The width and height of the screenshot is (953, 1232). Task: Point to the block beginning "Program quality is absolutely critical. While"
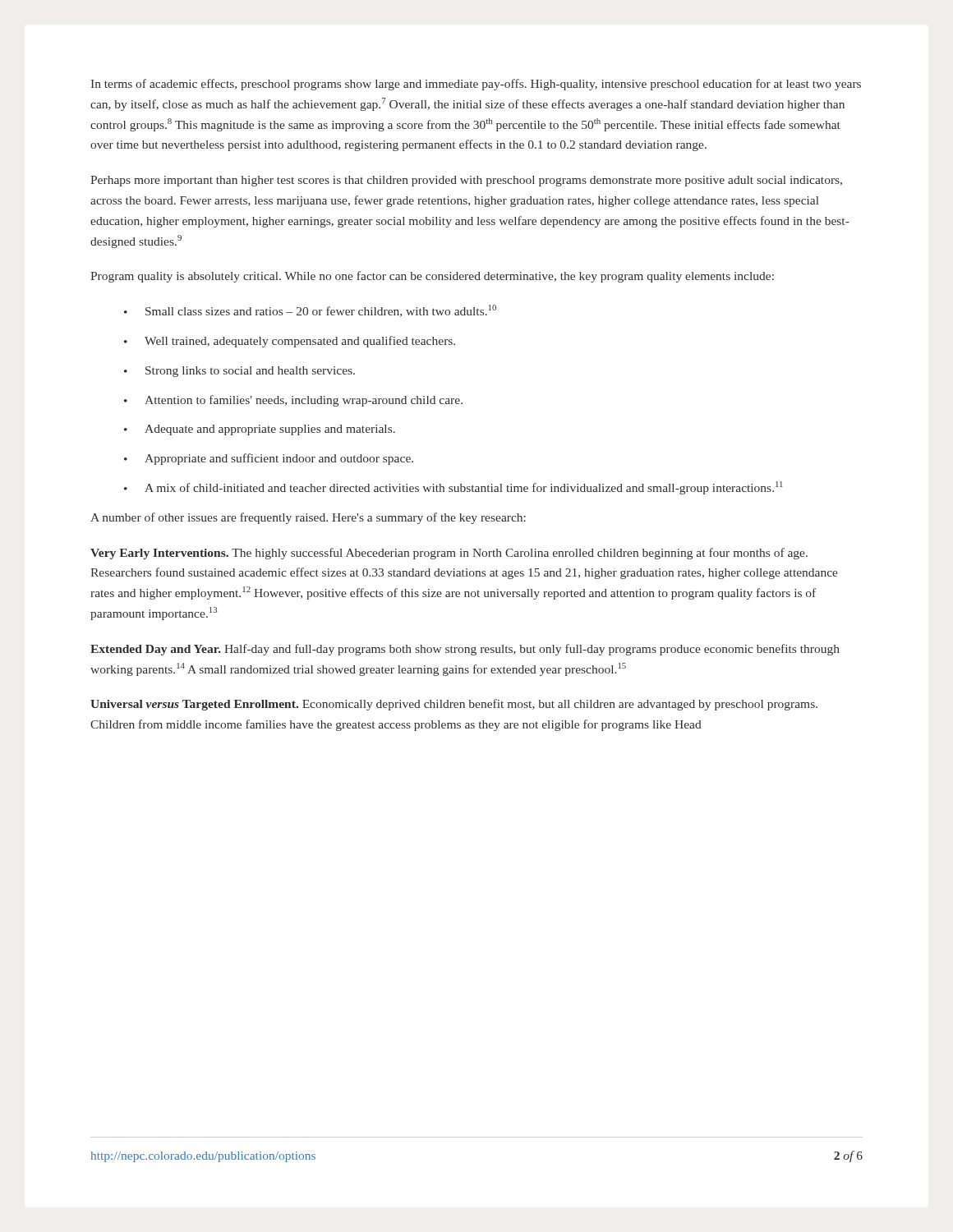click(x=433, y=276)
